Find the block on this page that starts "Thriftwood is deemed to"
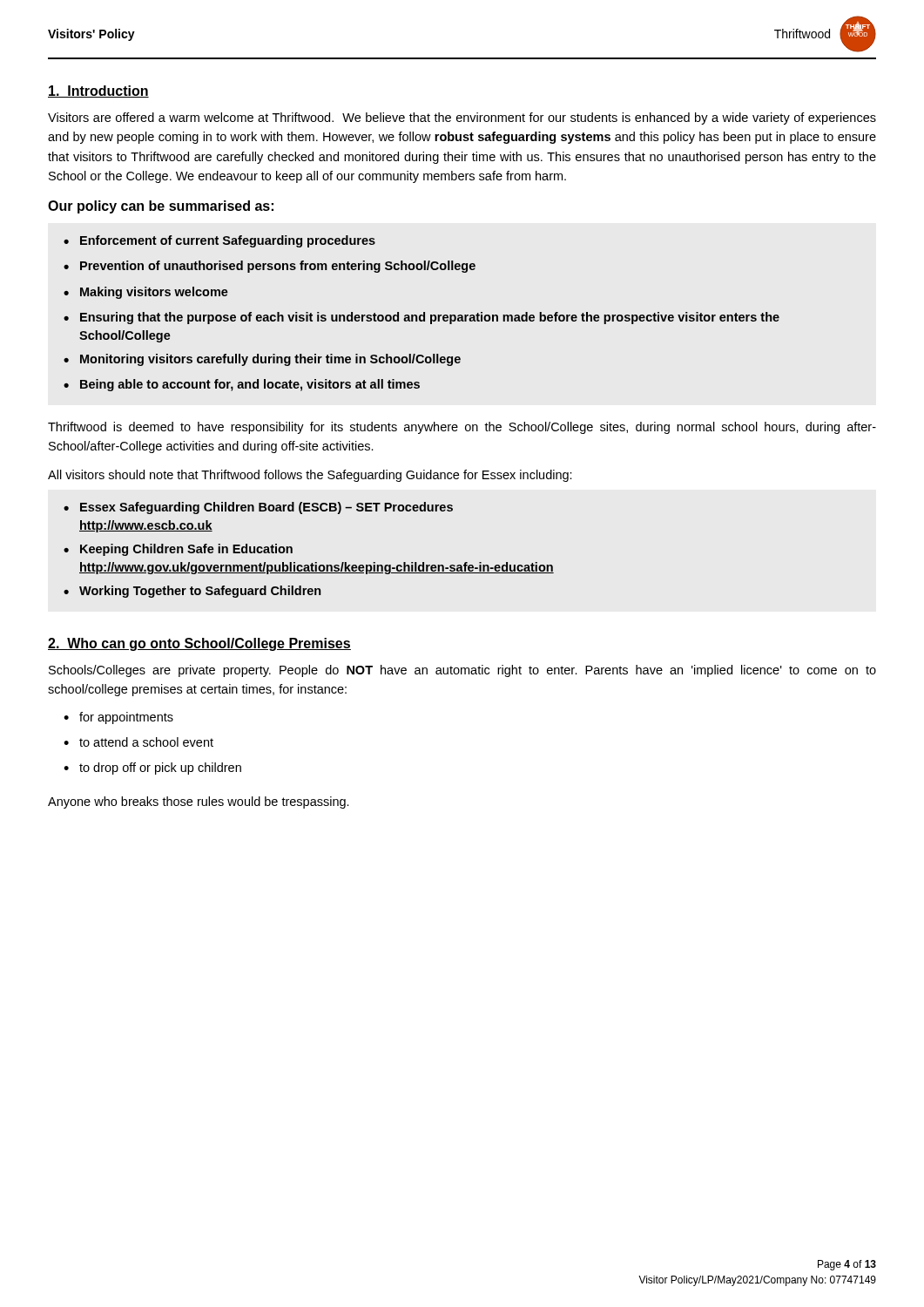924x1307 pixels. [462, 437]
